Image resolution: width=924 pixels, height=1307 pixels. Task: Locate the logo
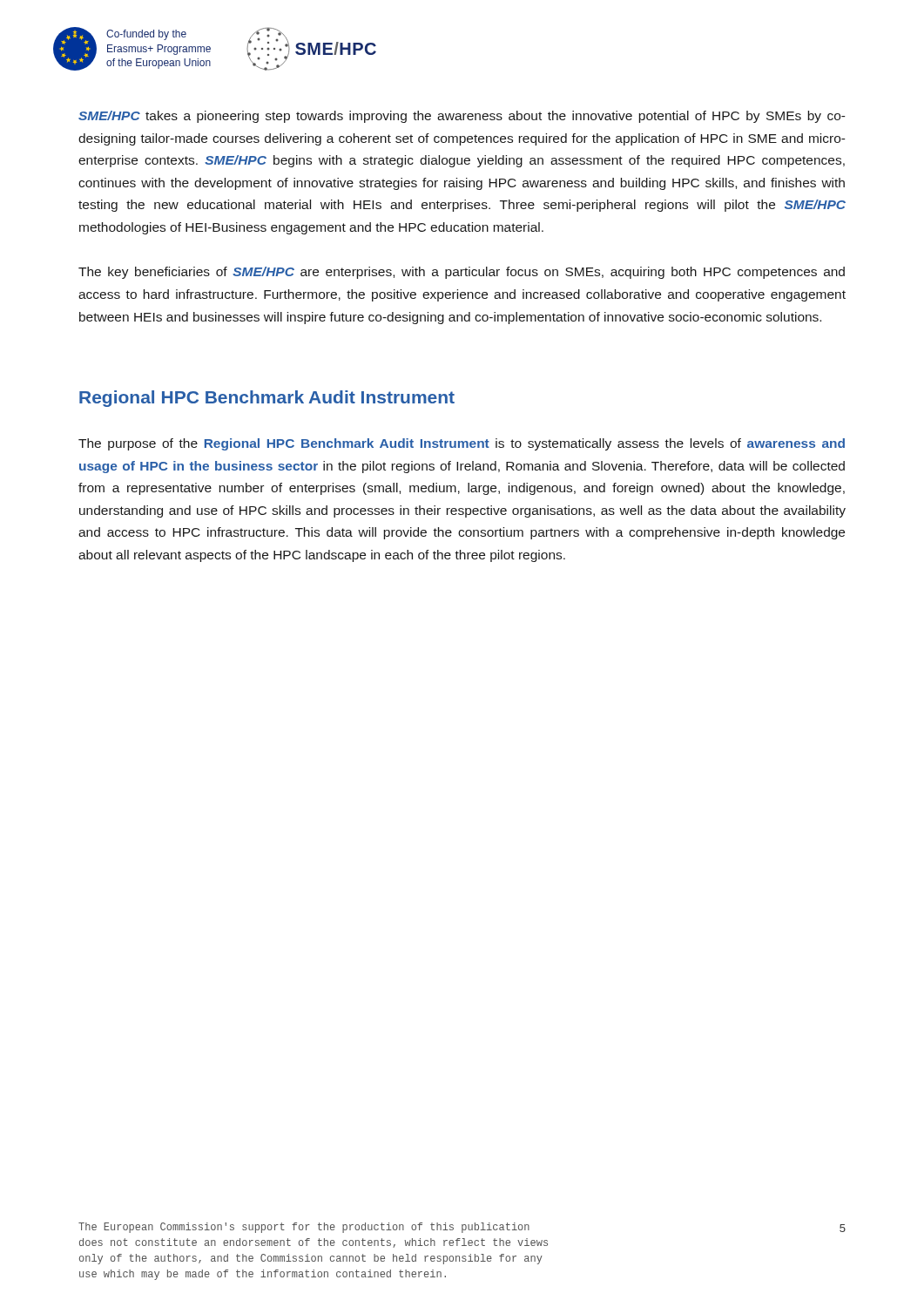[x=462, y=49]
